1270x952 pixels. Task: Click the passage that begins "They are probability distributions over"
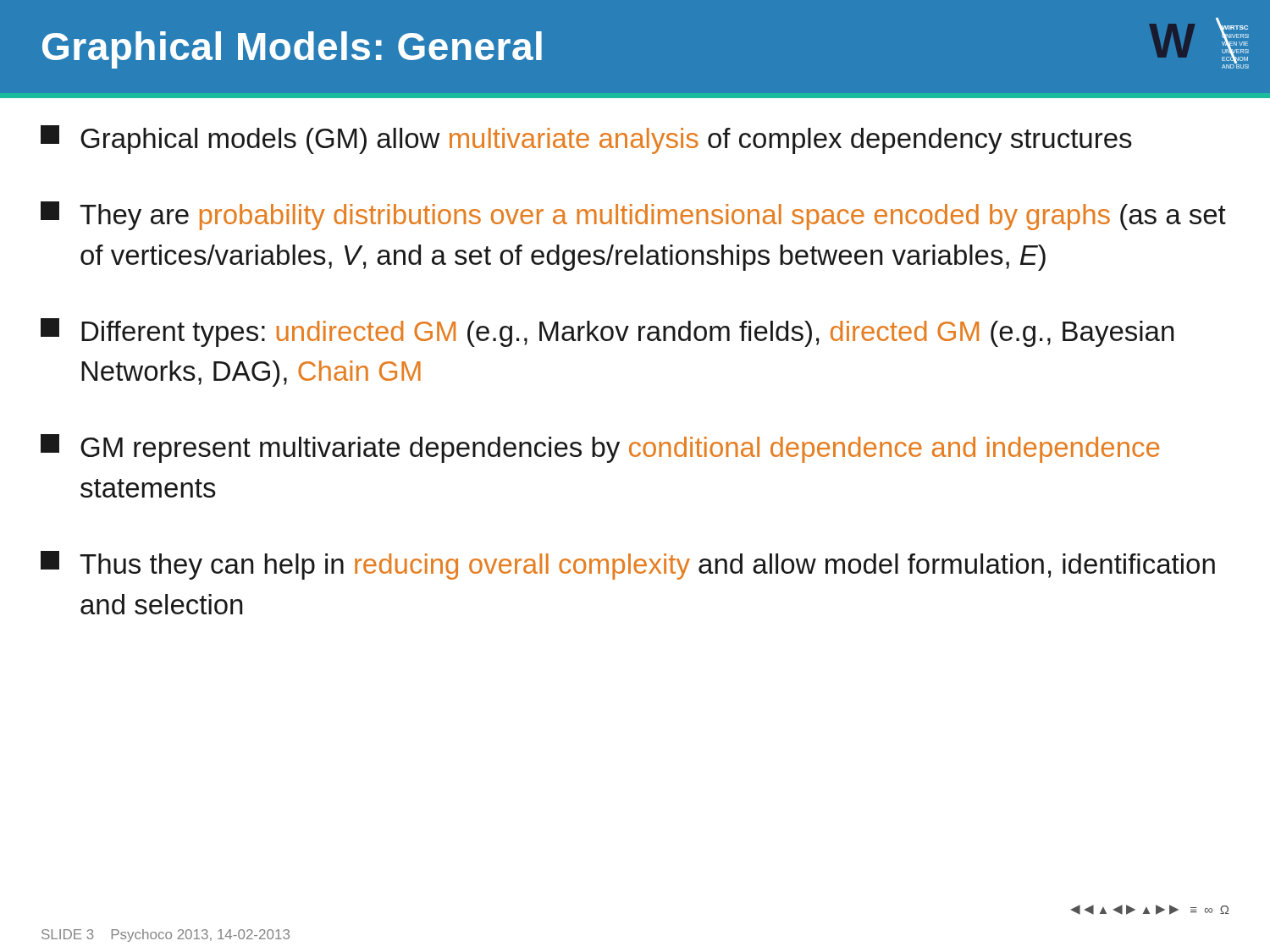coord(635,235)
